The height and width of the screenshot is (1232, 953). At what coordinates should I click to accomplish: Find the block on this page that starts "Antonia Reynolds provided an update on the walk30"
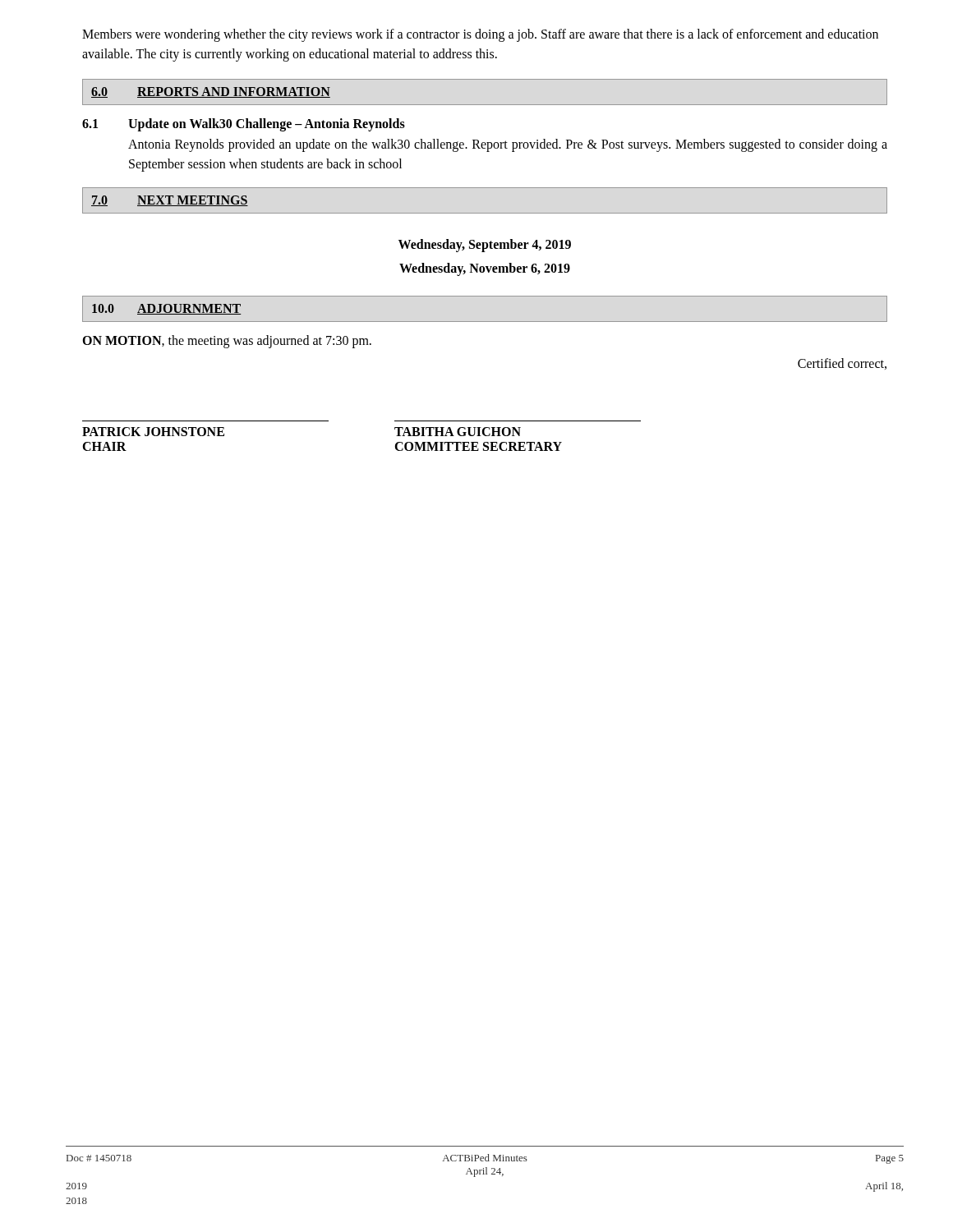tap(508, 154)
